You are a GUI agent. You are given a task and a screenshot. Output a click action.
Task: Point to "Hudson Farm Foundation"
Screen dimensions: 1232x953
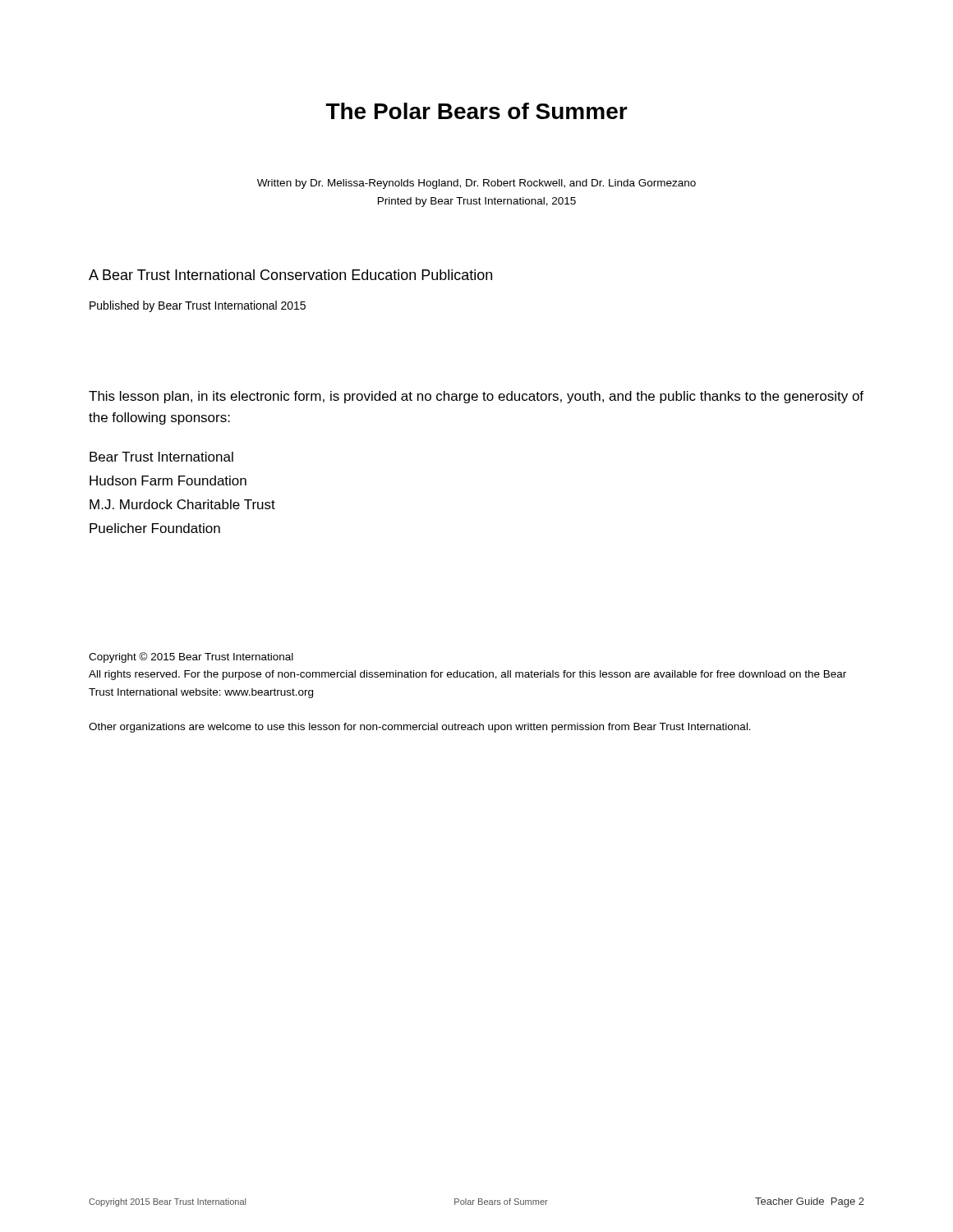tap(168, 481)
